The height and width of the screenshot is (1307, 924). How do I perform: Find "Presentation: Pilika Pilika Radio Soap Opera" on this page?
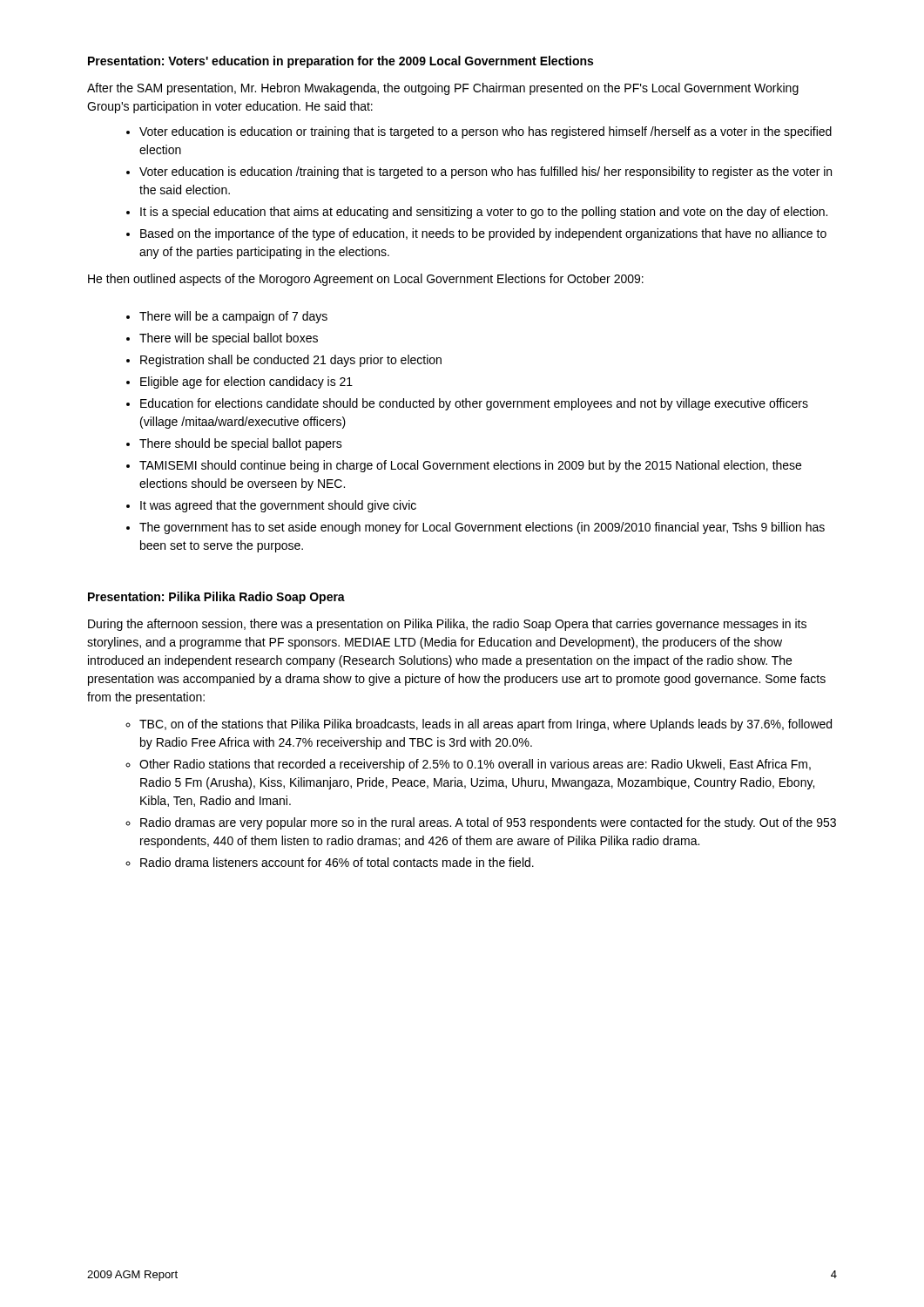click(216, 597)
